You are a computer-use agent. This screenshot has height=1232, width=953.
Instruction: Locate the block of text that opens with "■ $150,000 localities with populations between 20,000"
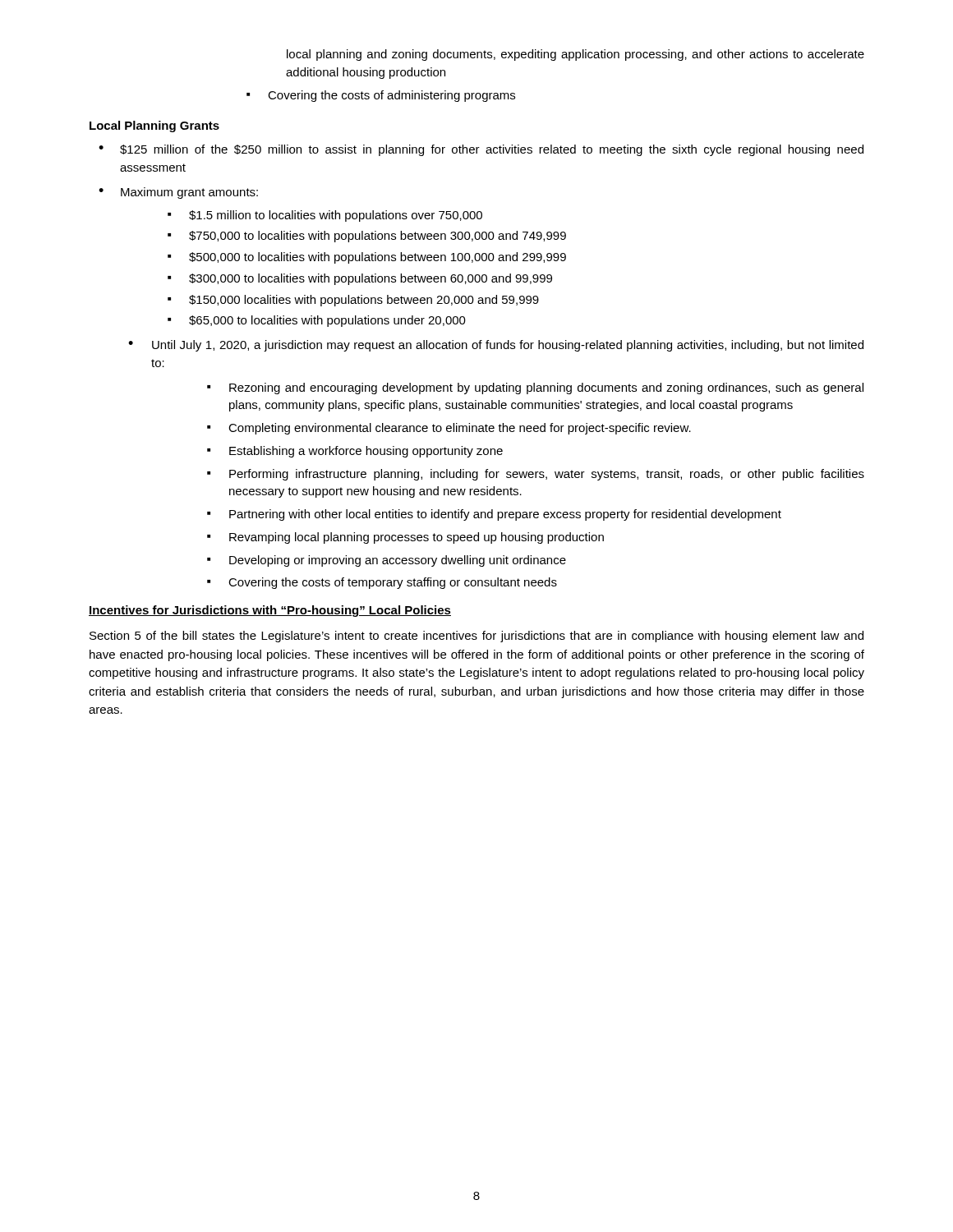click(516, 299)
